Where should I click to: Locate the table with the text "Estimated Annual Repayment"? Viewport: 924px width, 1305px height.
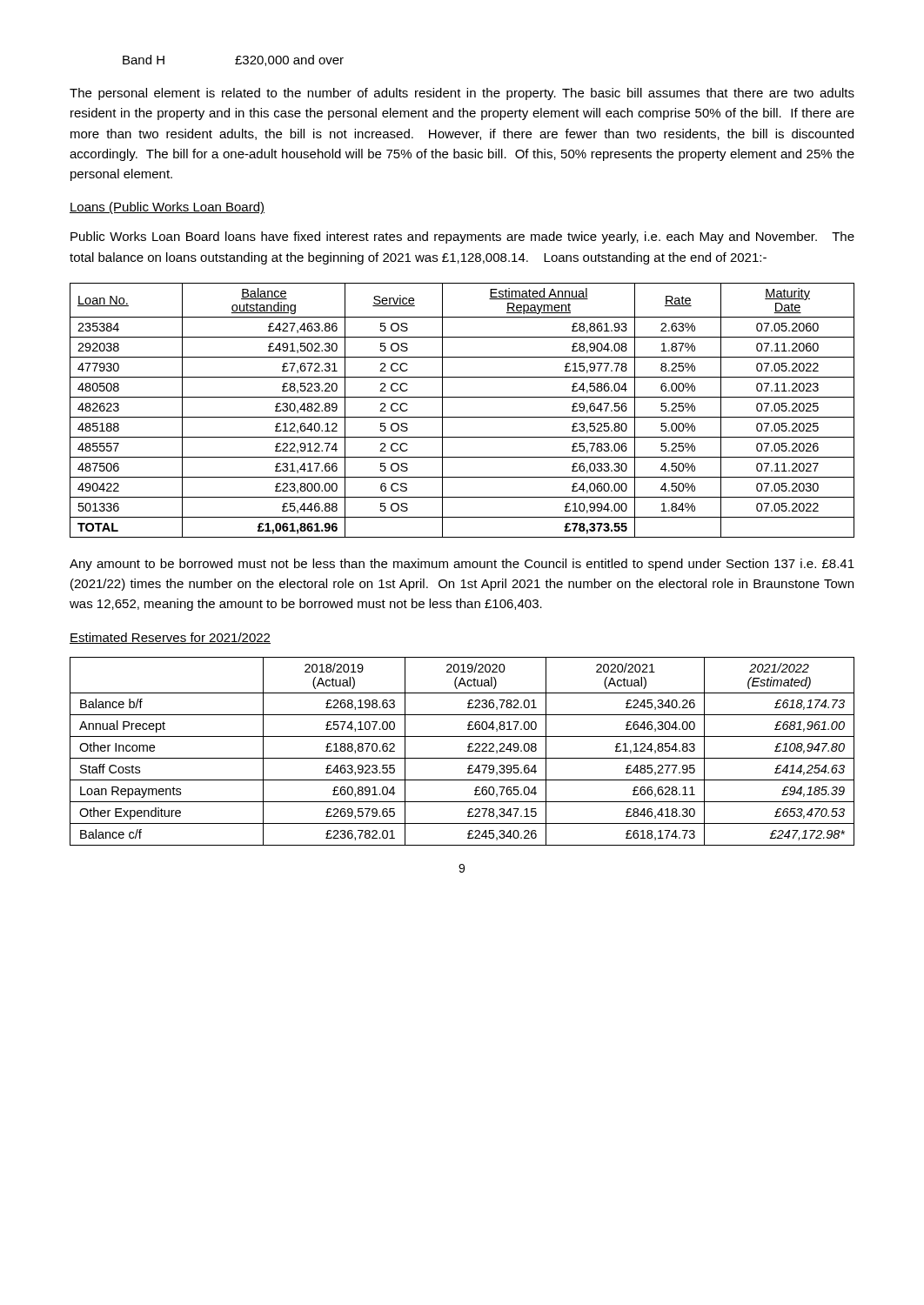462,410
